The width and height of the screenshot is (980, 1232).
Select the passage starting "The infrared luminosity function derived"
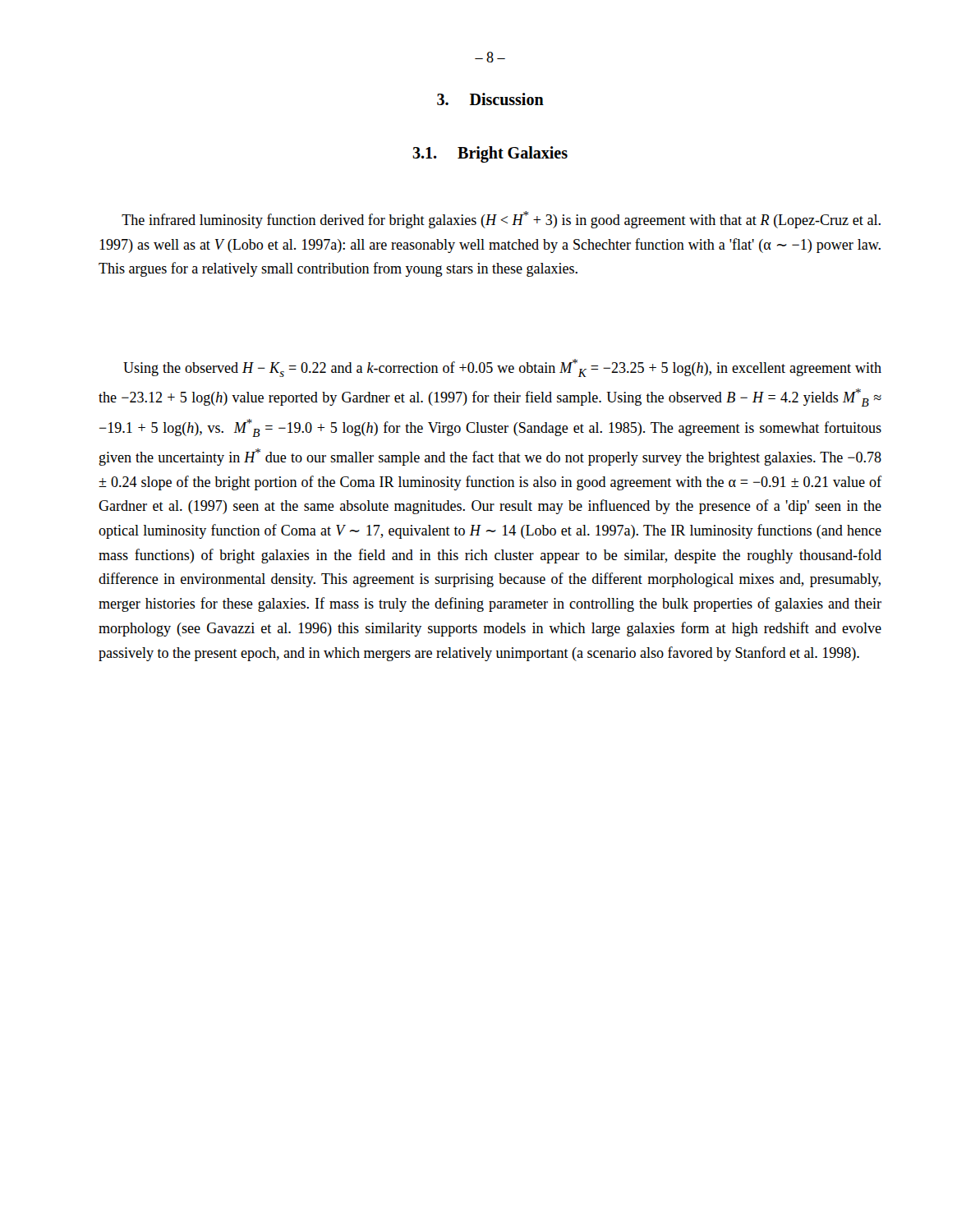coord(490,243)
